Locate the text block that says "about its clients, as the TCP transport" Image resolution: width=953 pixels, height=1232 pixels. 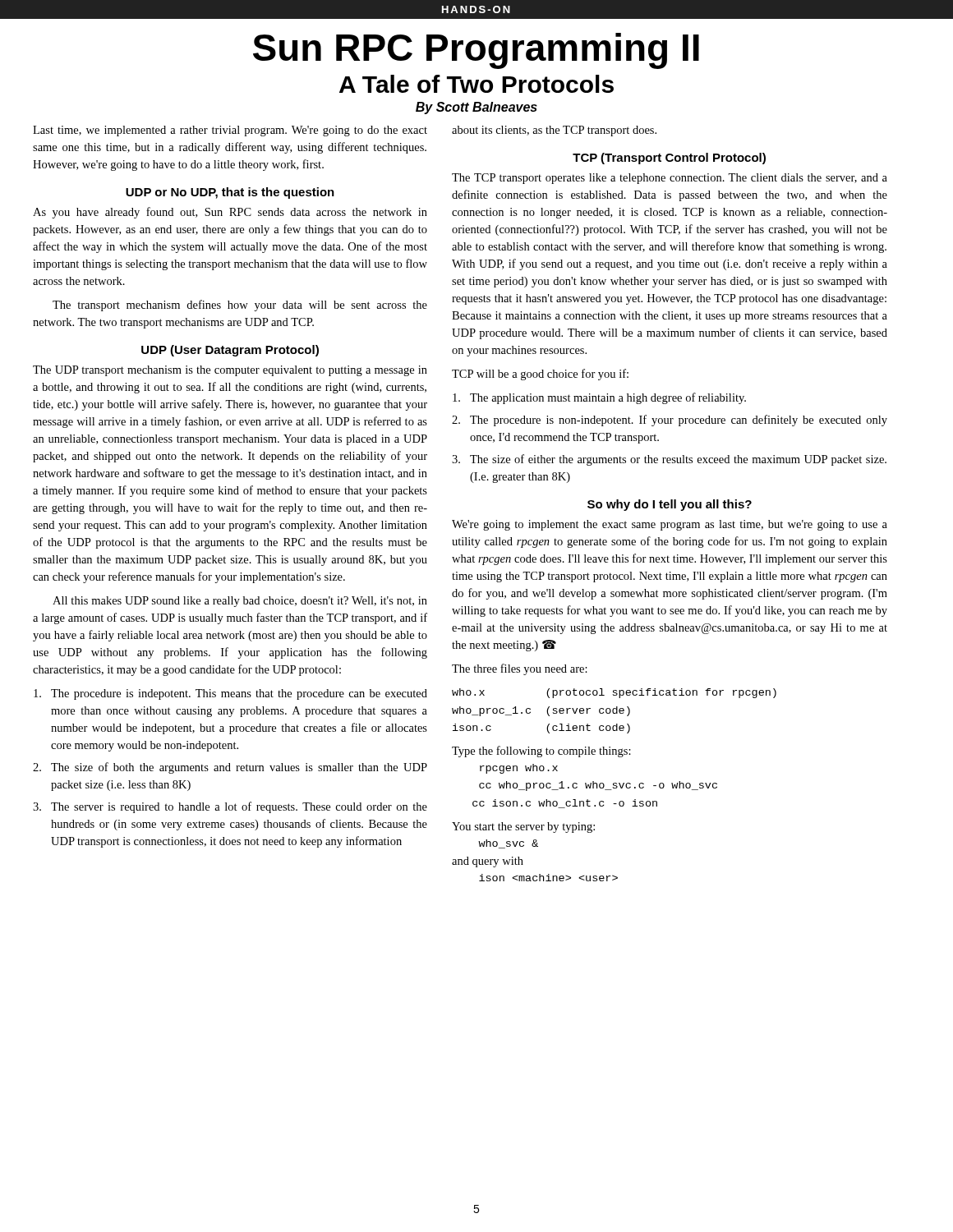point(554,131)
